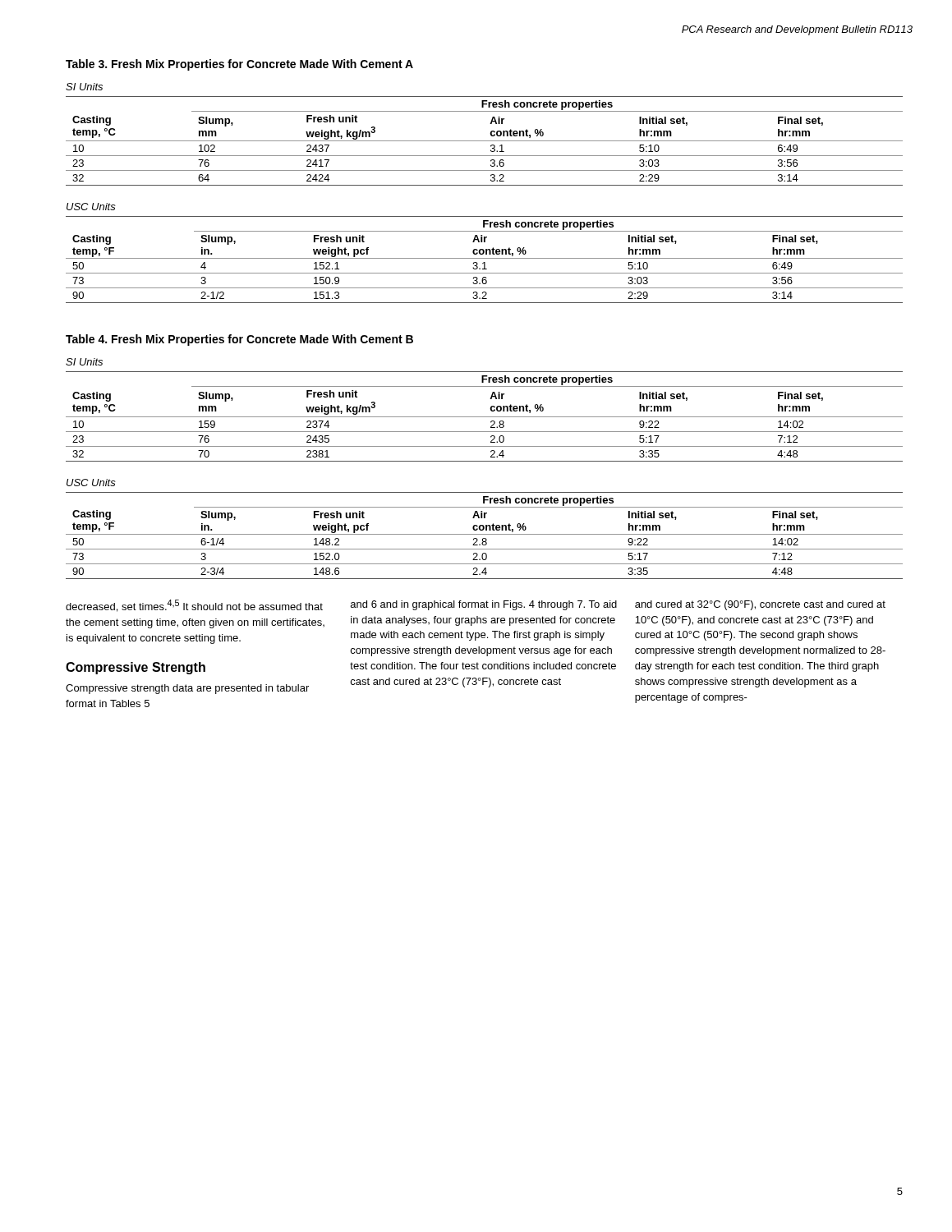The width and height of the screenshot is (952, 1232).
Task: Navigate to the block starting "and cured at 32°C (90°F), concrete"
Action: click(760, 650)
